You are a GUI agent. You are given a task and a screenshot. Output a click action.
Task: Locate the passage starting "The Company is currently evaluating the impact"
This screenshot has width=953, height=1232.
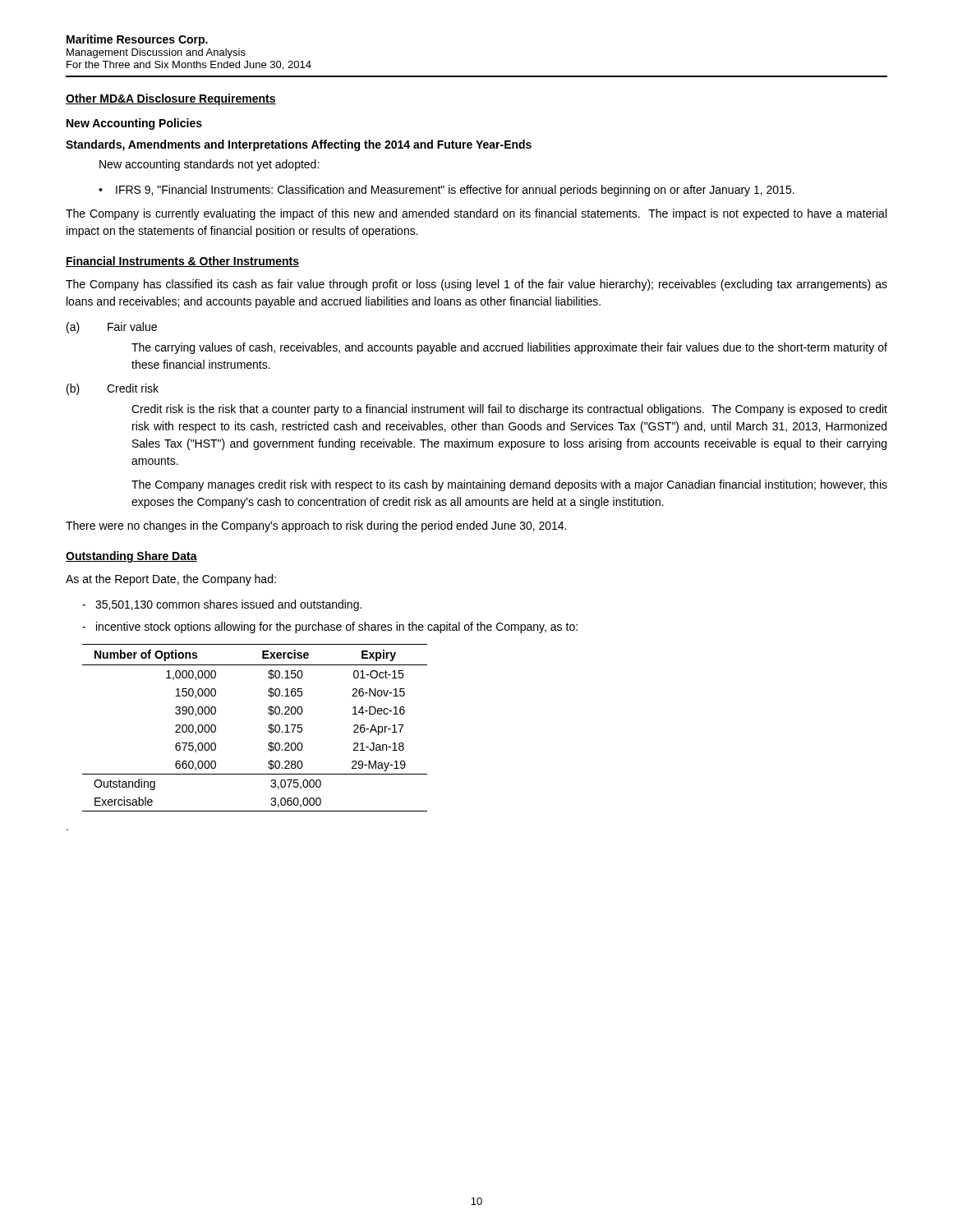[x=476, y=222]
